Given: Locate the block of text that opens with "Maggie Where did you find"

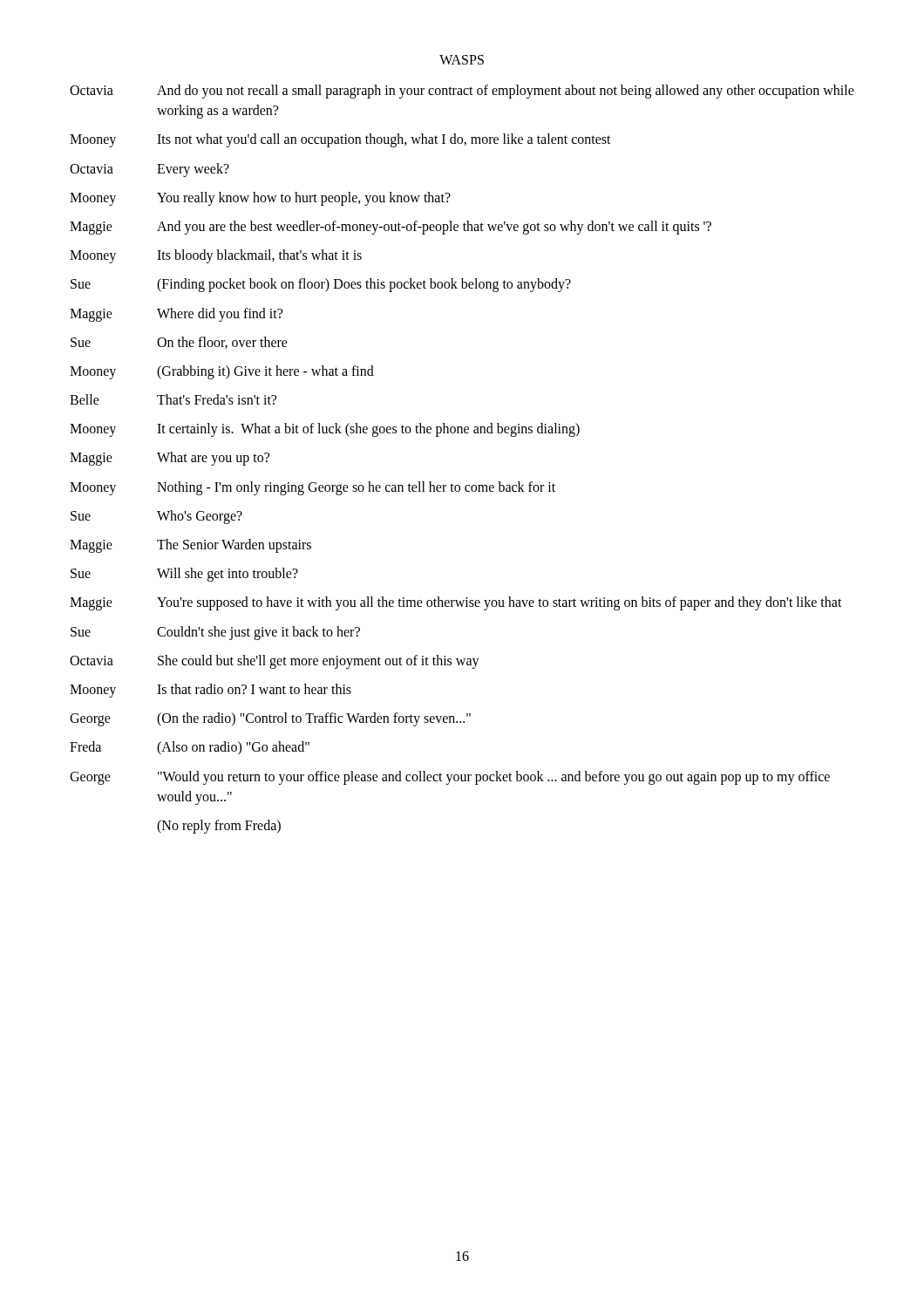Looking at the screenshot, I should pyautogui.click(x=176, y=315).
